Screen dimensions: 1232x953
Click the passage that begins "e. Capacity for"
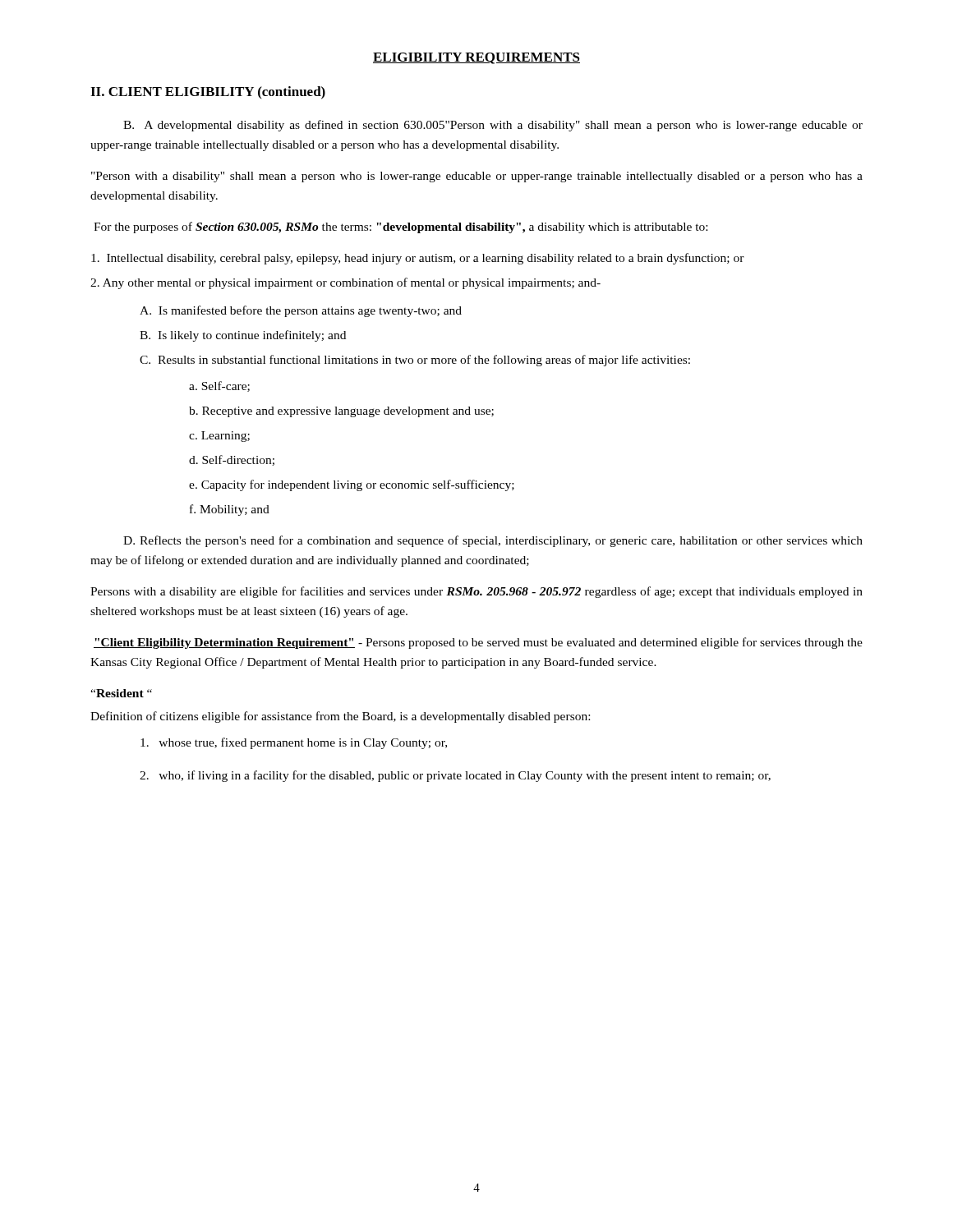pos(352,484)
